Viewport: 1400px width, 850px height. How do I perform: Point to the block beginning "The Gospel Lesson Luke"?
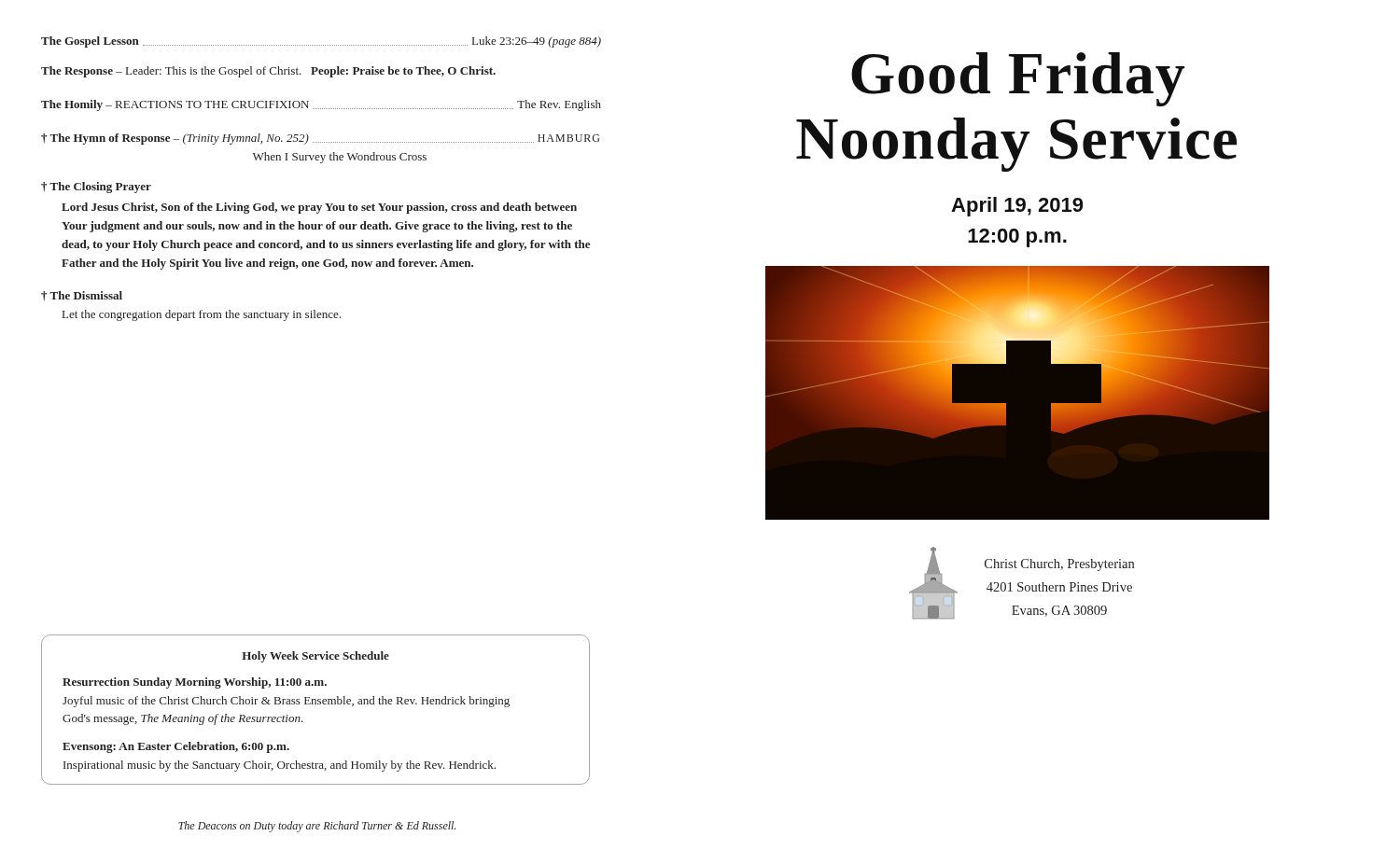click(x=321, y=39)
